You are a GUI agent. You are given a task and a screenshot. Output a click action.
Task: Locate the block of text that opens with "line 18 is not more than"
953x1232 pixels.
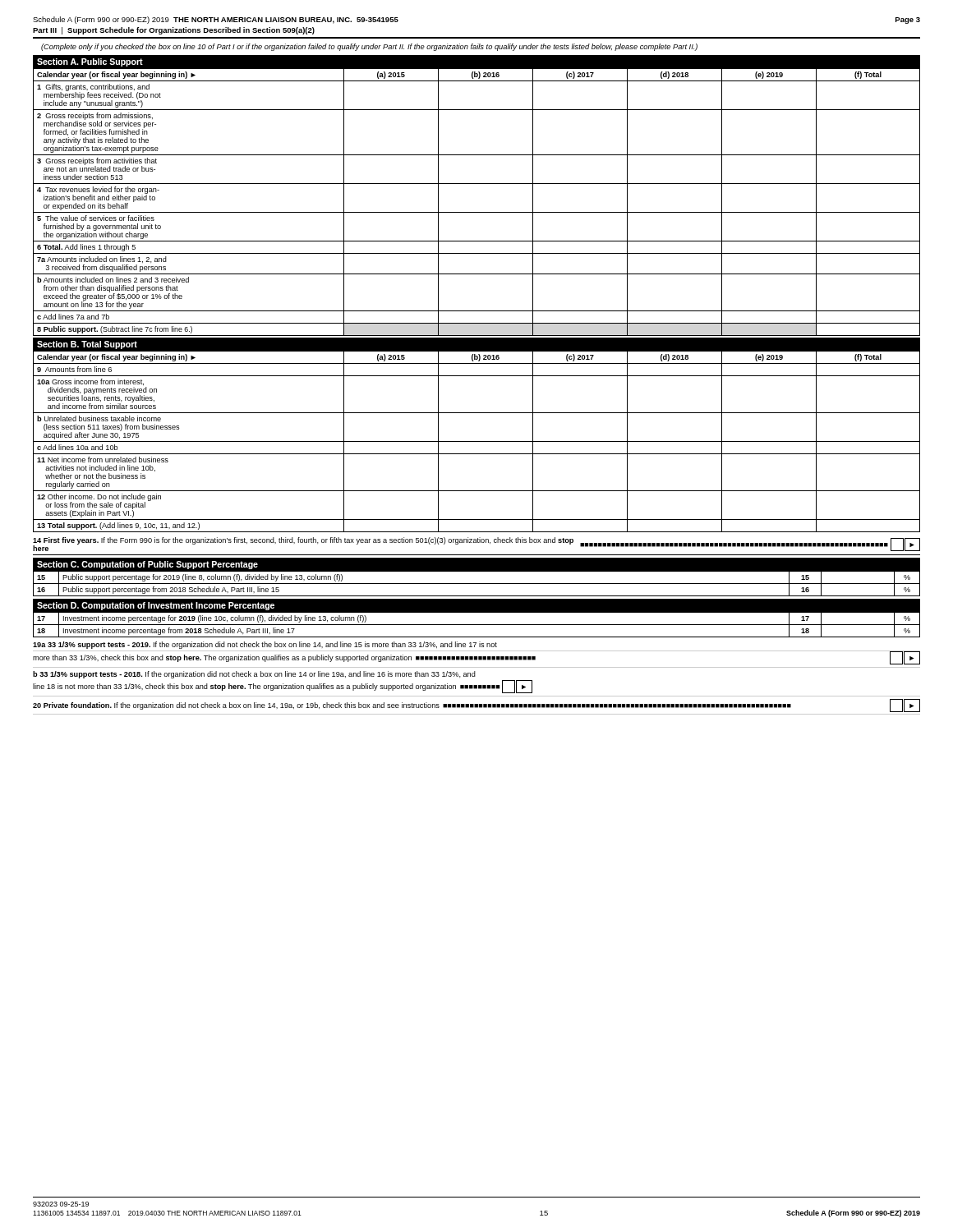[x=282, y=687]
